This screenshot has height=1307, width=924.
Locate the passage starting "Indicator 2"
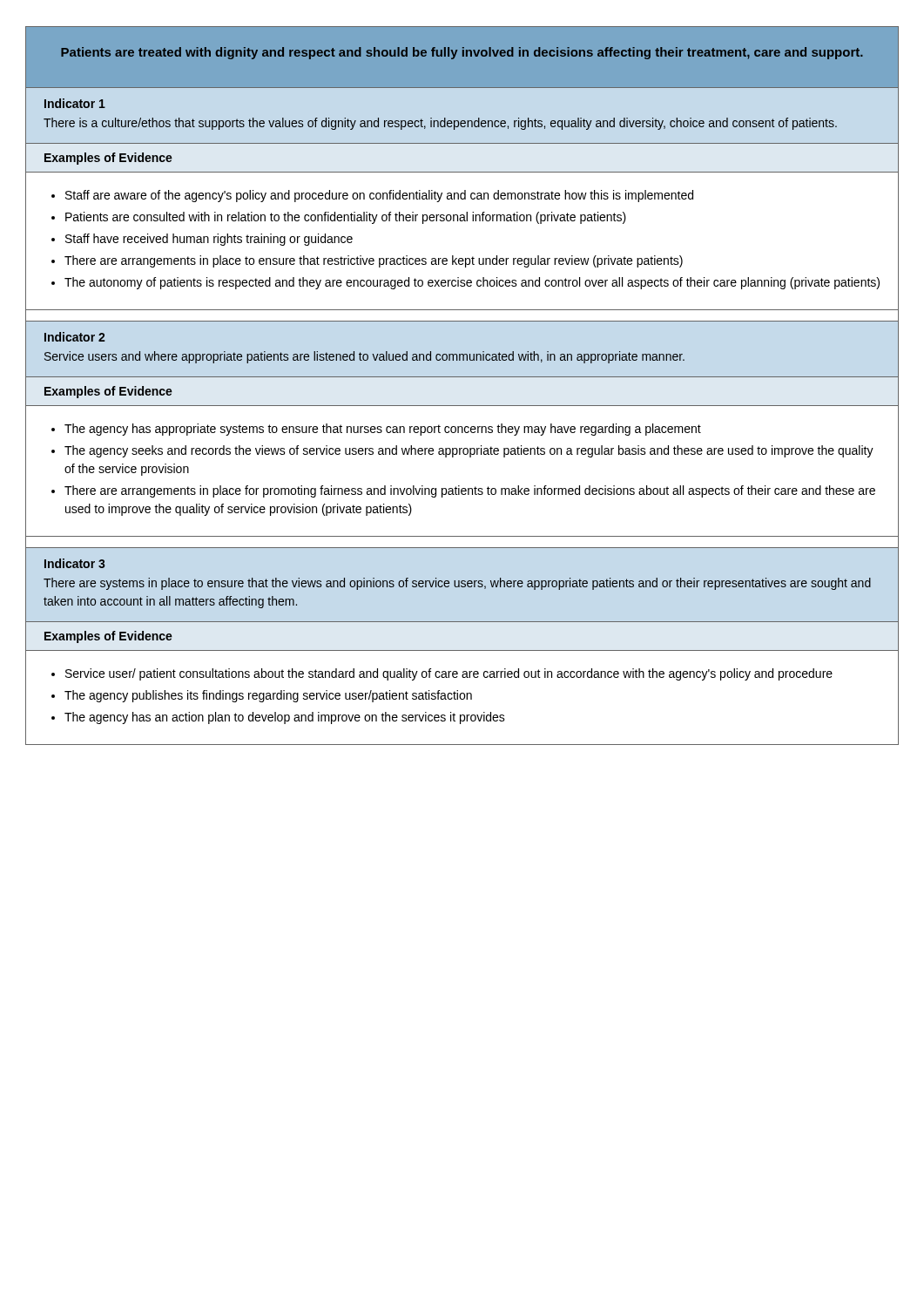[74, 337]
